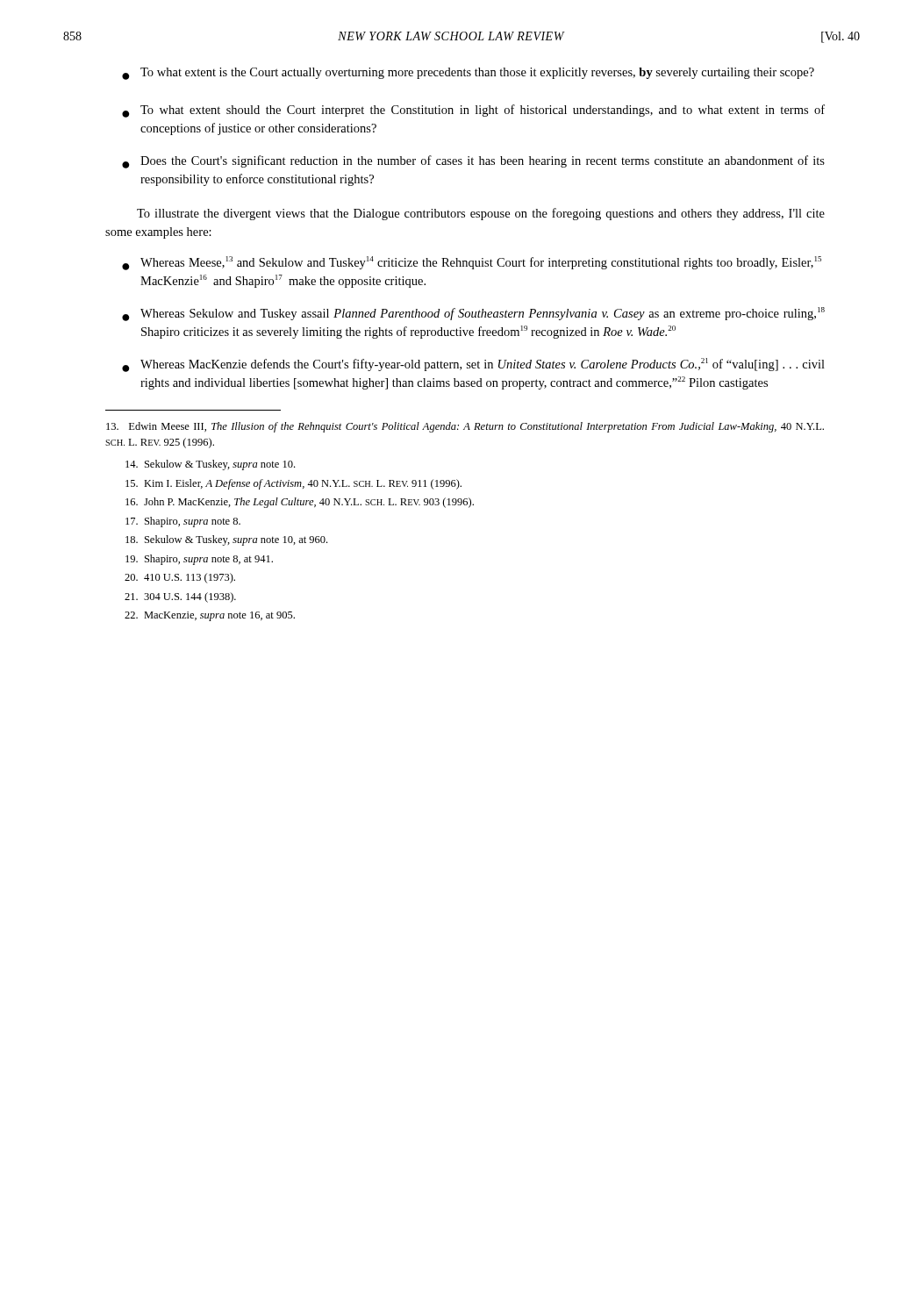
Task: Click on the footnote containing "Sekulow & Tuskey, supra note 10,"
Action: pos(226,540)
